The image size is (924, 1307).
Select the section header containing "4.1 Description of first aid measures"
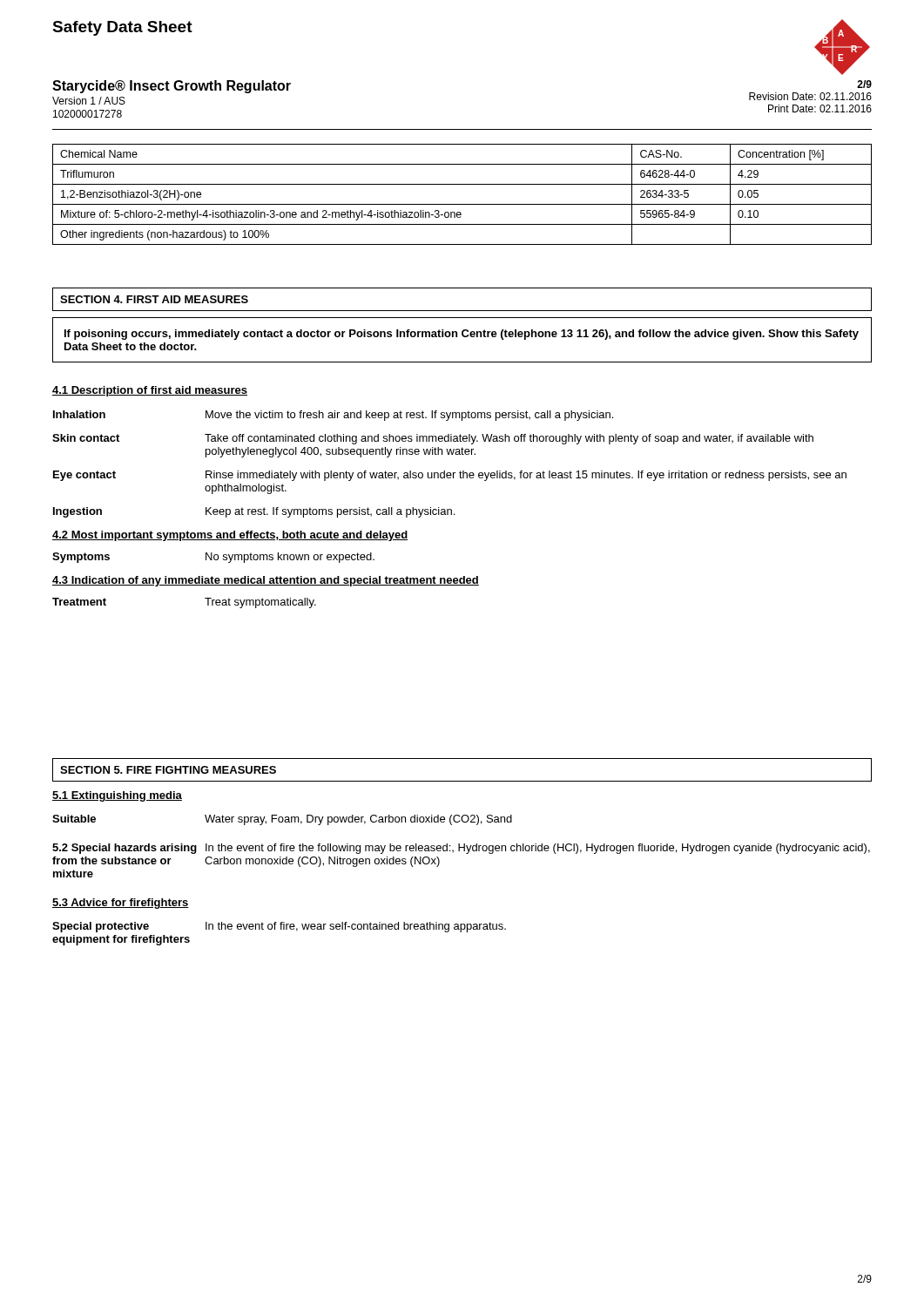coord(150,390)
